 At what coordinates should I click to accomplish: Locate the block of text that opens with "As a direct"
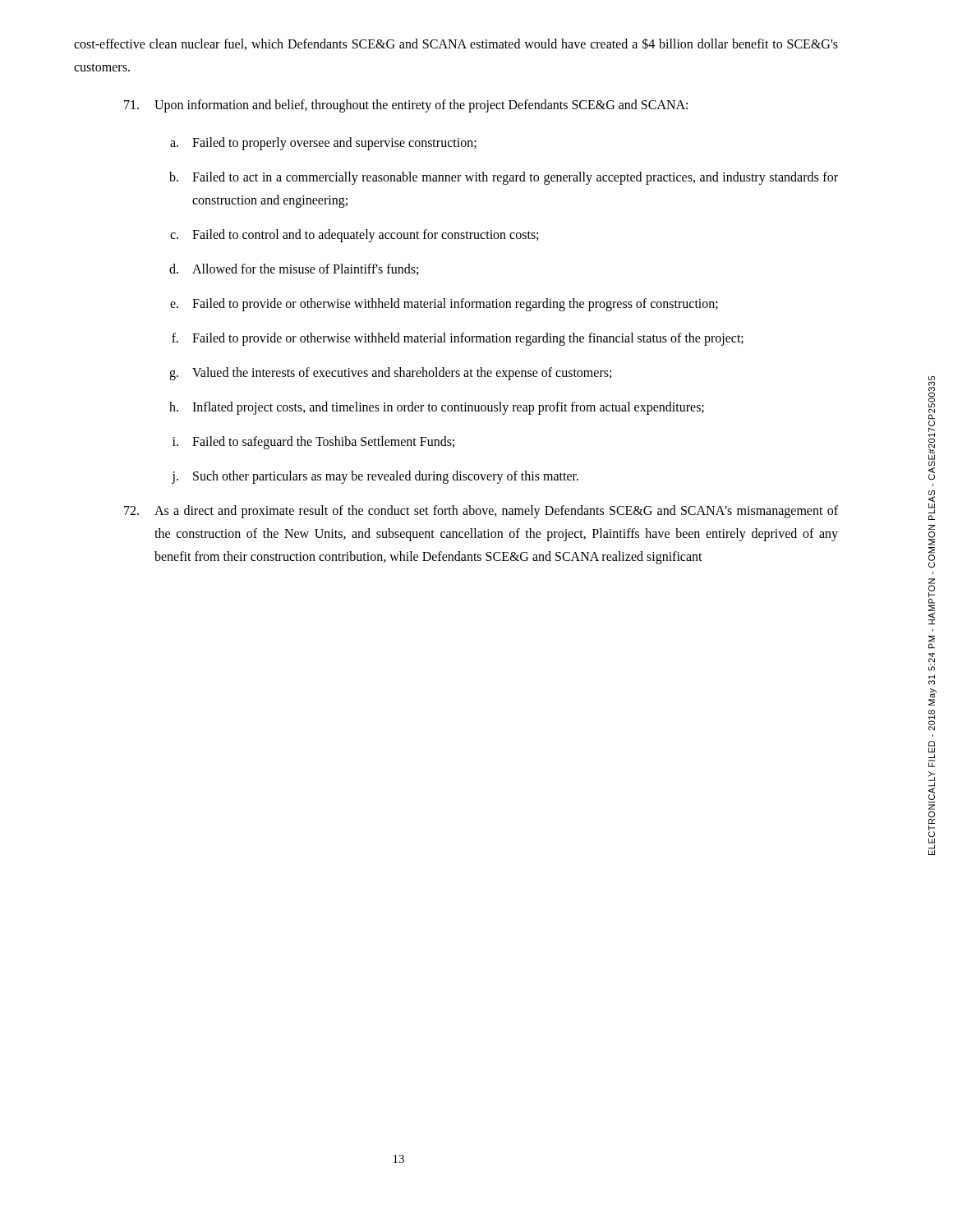click(x=456, y=534)
